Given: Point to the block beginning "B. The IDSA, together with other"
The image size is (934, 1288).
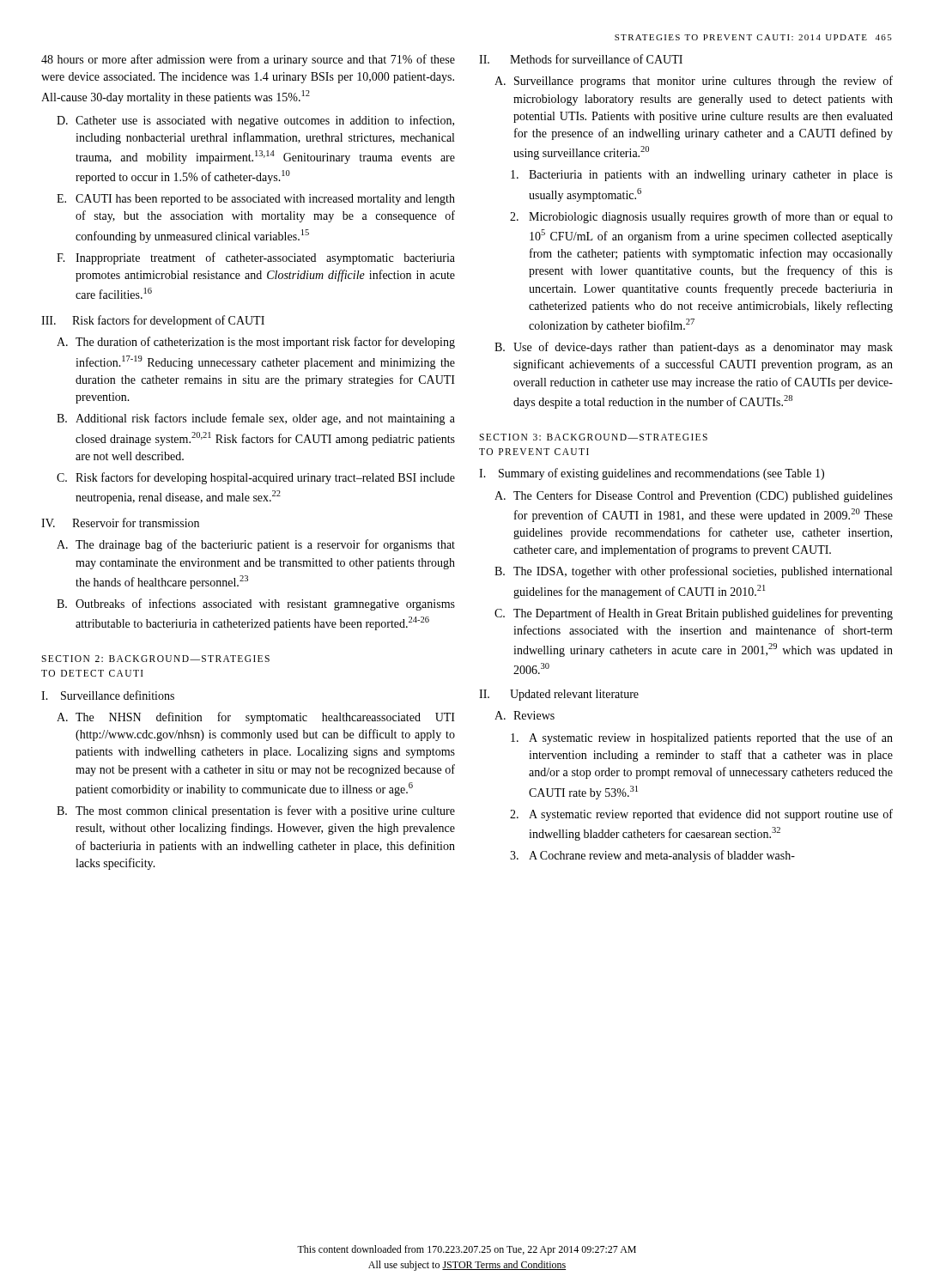Looking at the screenshot, I should [x=694, y=582].
